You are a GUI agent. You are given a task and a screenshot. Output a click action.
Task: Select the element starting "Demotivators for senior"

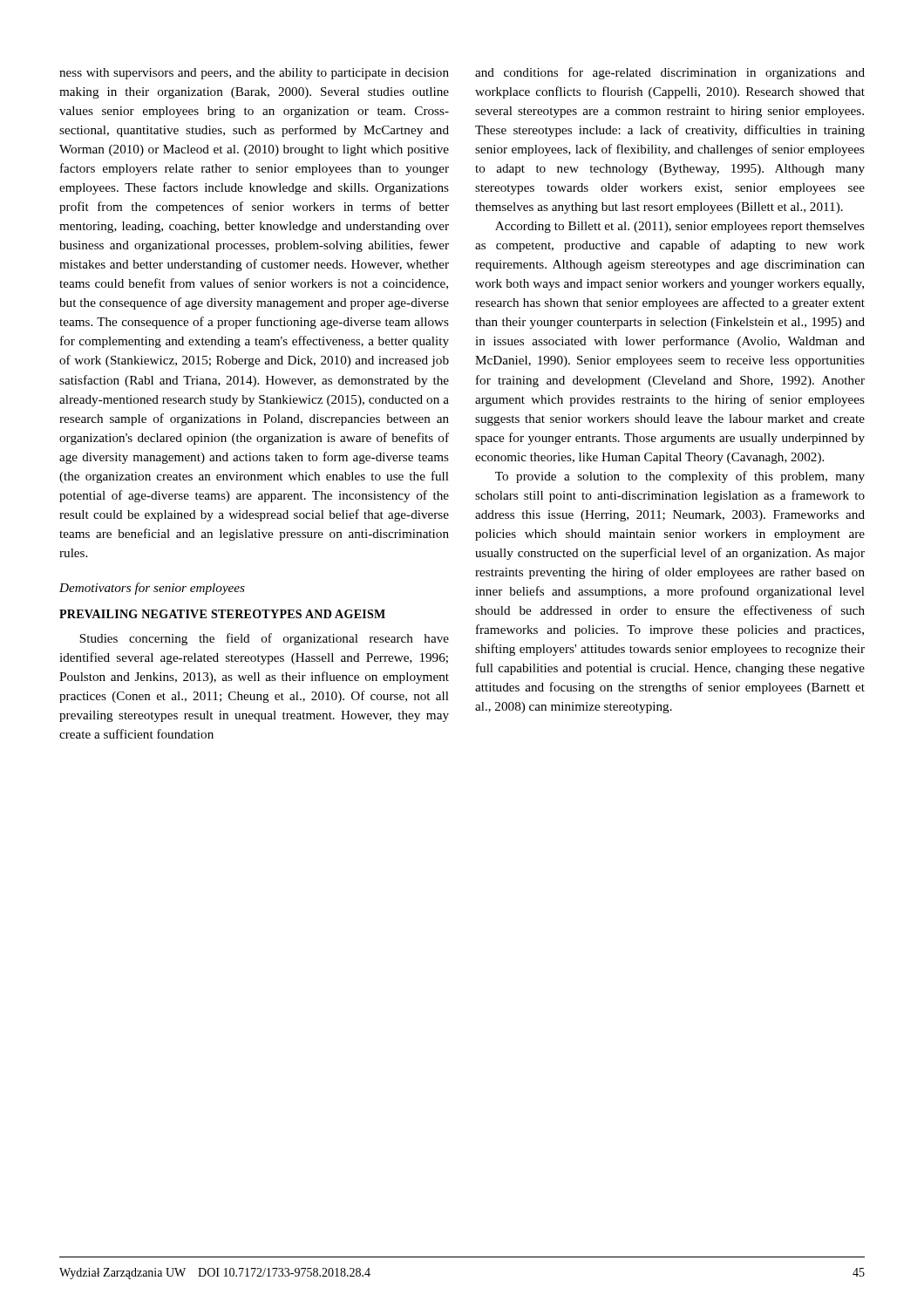(x=254, y=588)
